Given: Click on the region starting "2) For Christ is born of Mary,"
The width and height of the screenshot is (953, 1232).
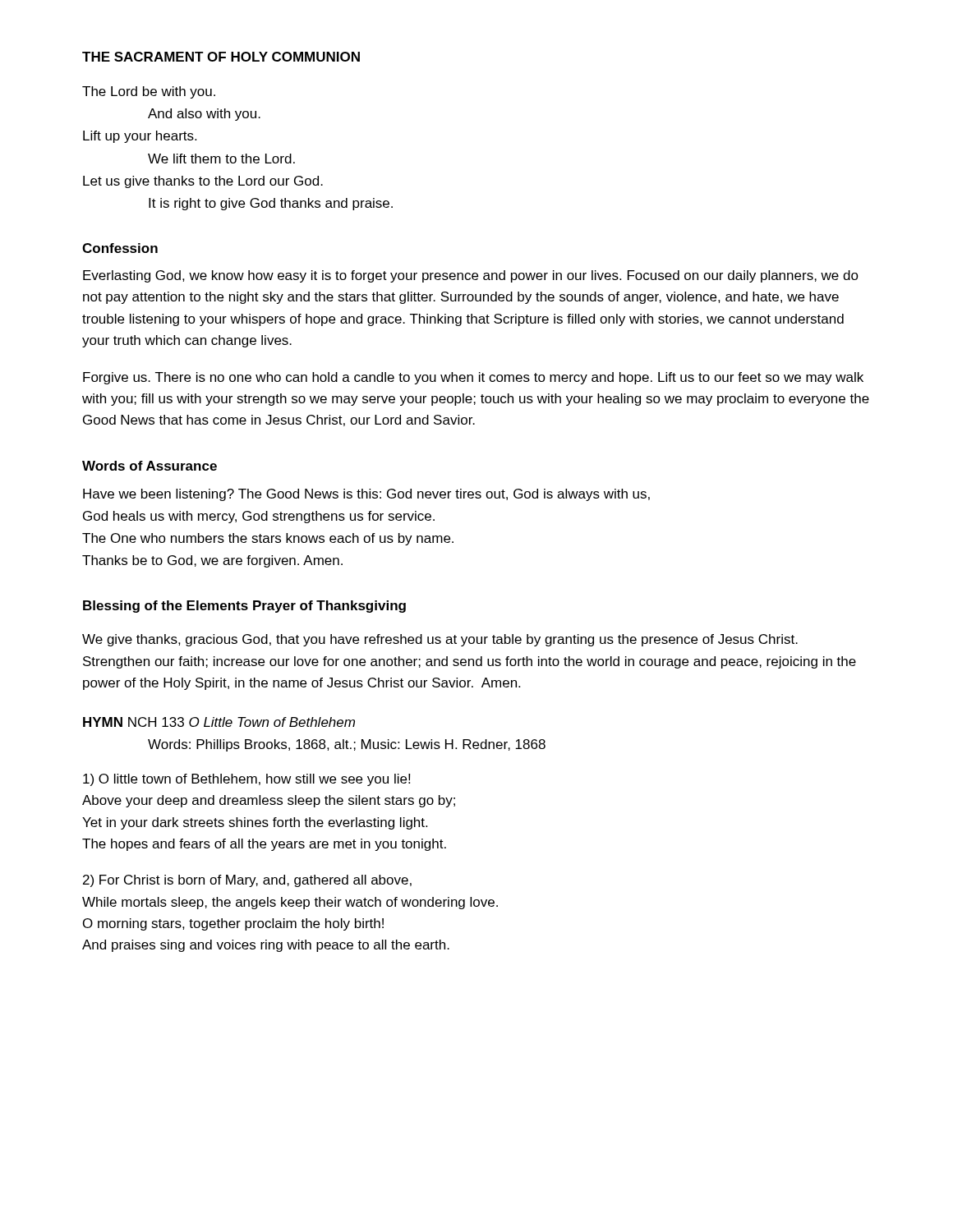Looking at the screenshot, I should (x=476, y=913).
